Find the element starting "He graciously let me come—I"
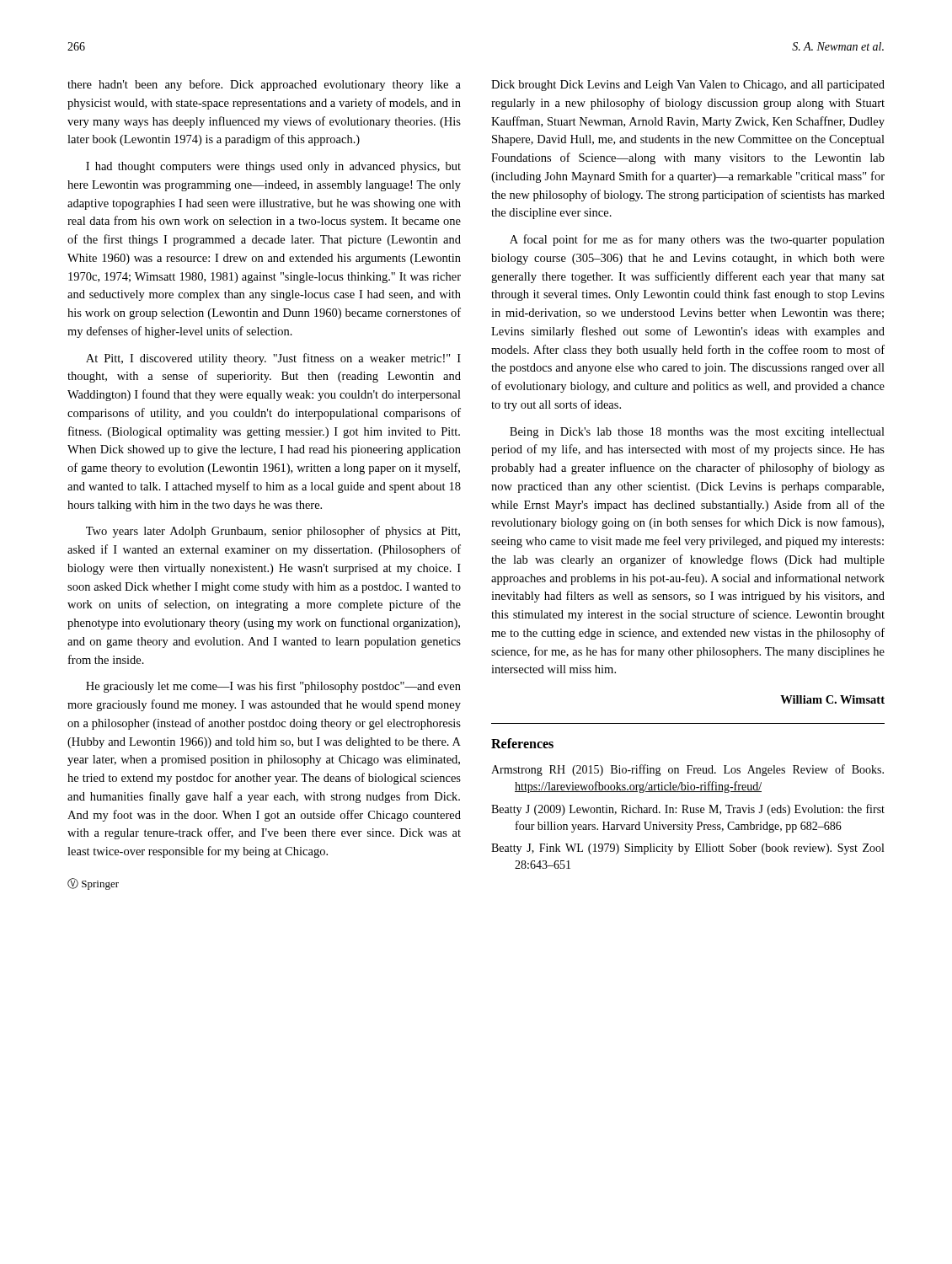The height and width of the screenshot is (1264, 952). 264,769
